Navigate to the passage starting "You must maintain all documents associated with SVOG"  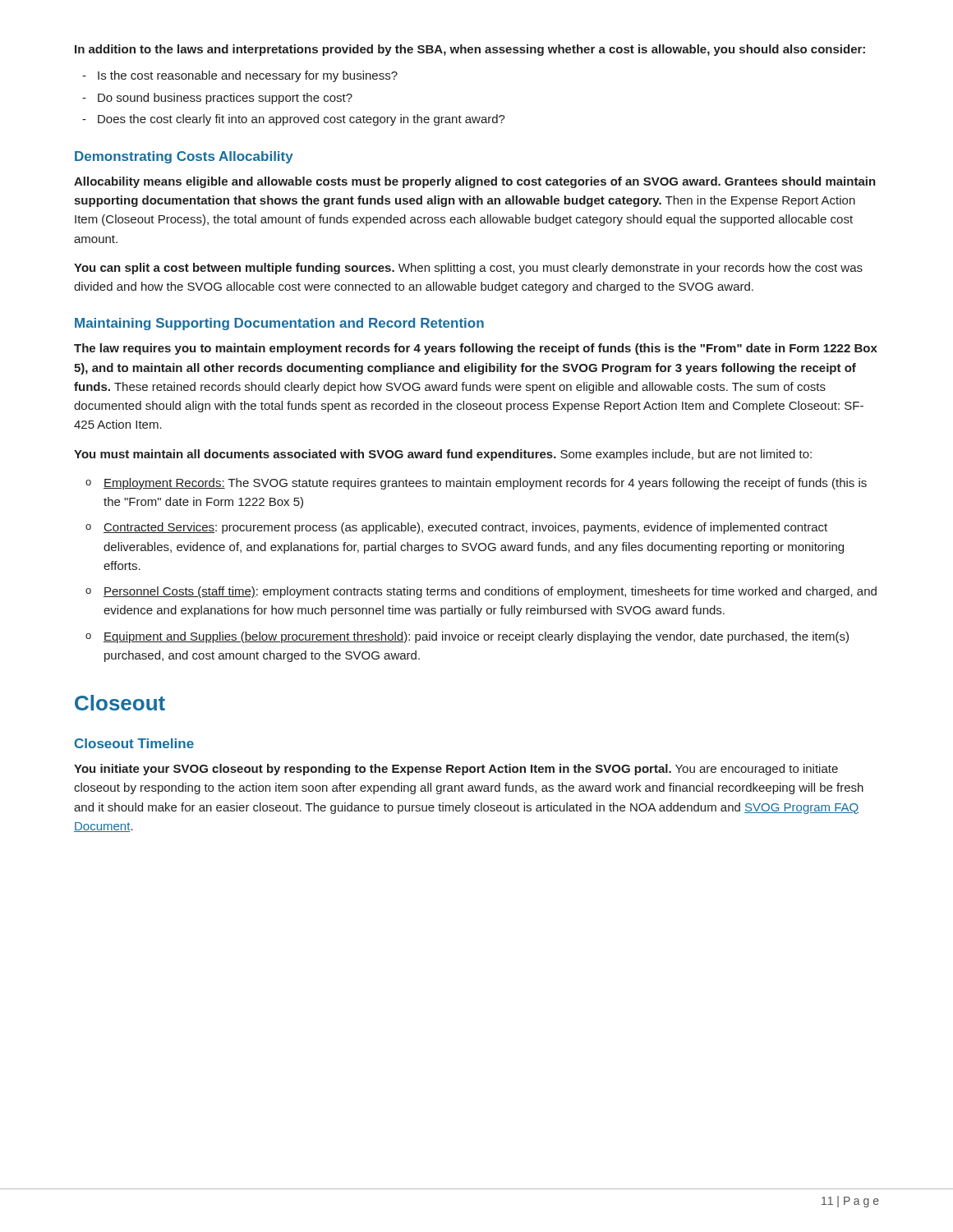[x=476, y=453]
